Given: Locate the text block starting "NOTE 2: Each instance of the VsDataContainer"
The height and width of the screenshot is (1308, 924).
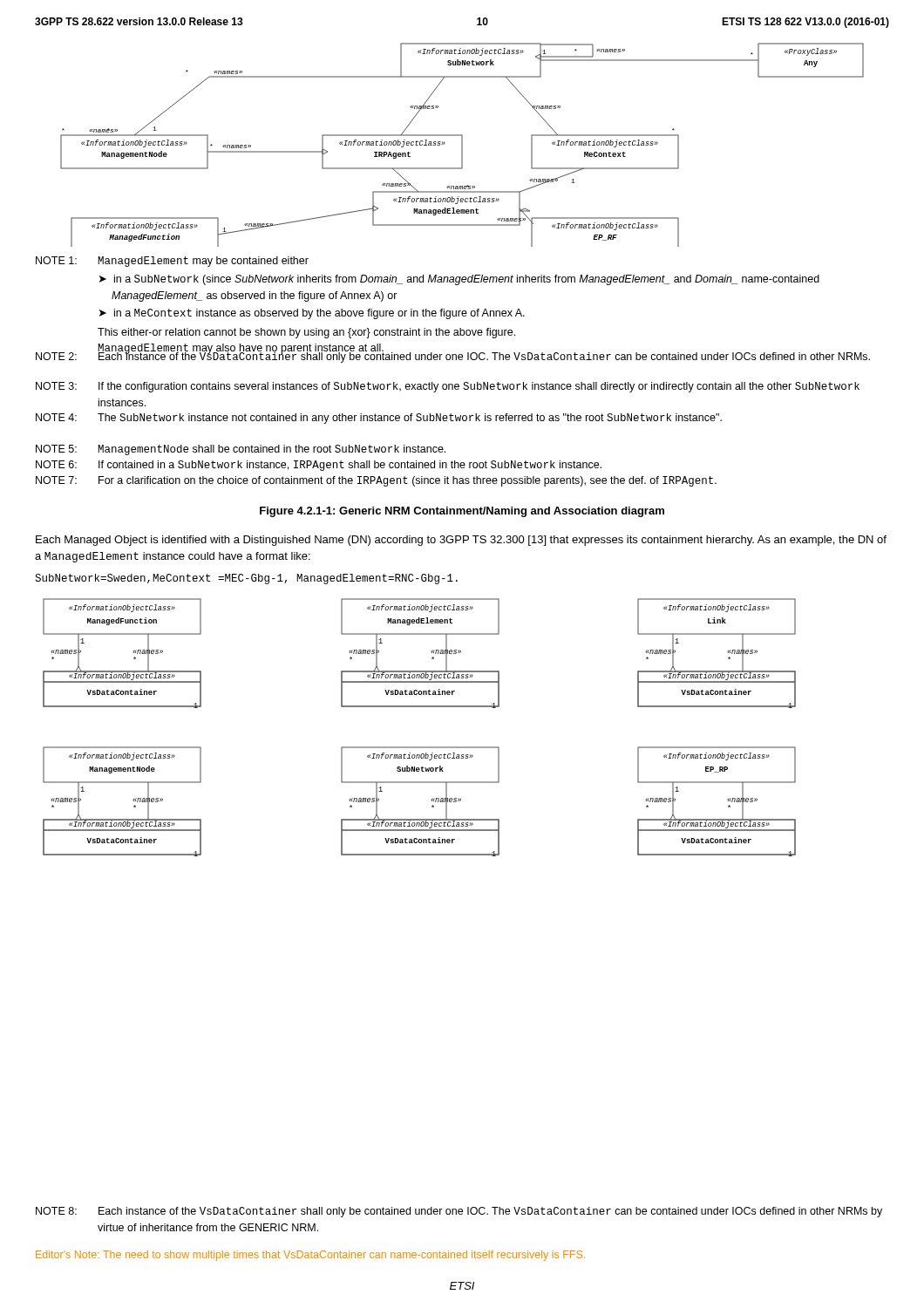Looking at the screenshot, I should (x=462, y=357).
